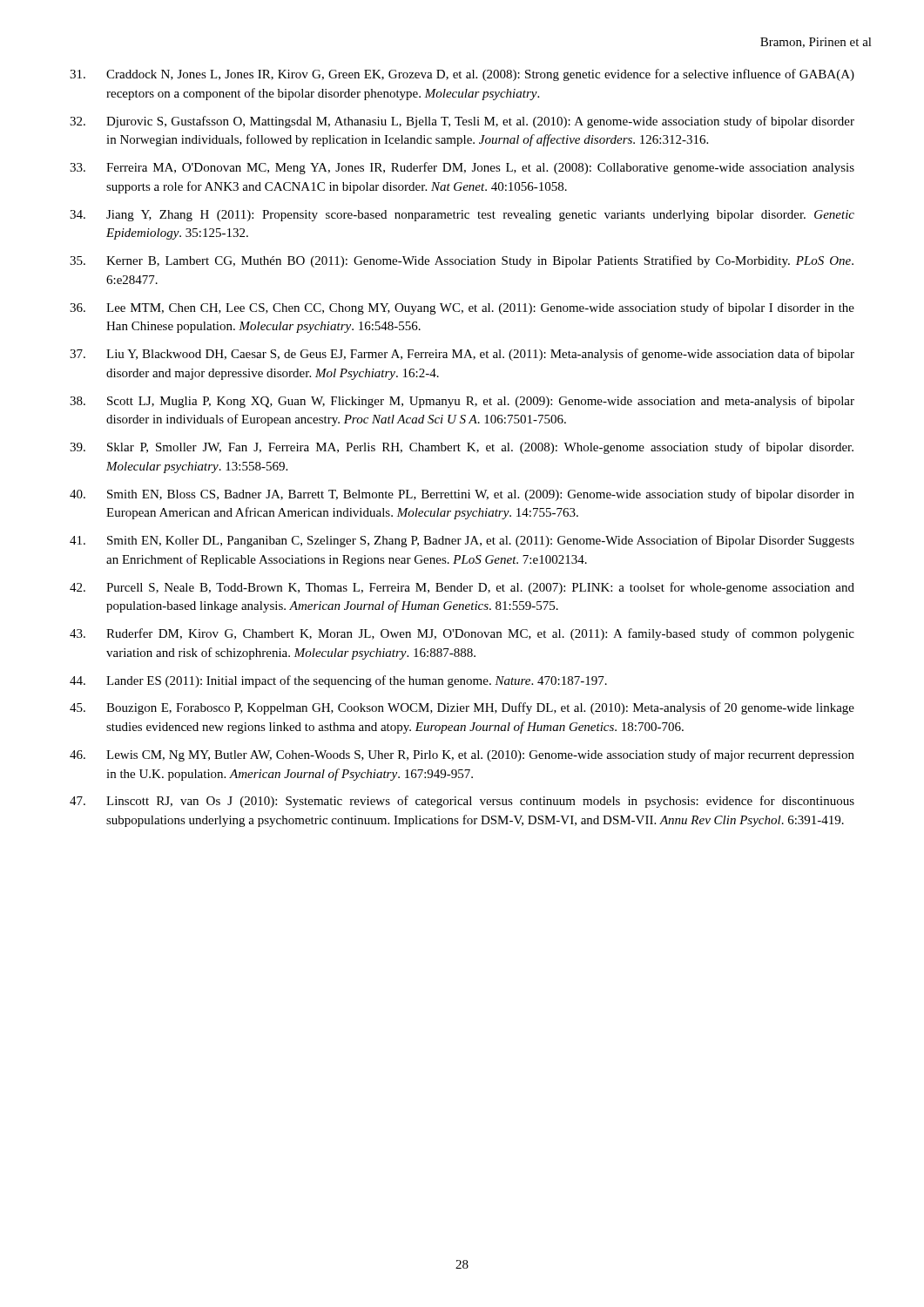Where is the passage that starts "43. Ruderfer DM,"?
The image size is (924, 1307).
(462, 644)
